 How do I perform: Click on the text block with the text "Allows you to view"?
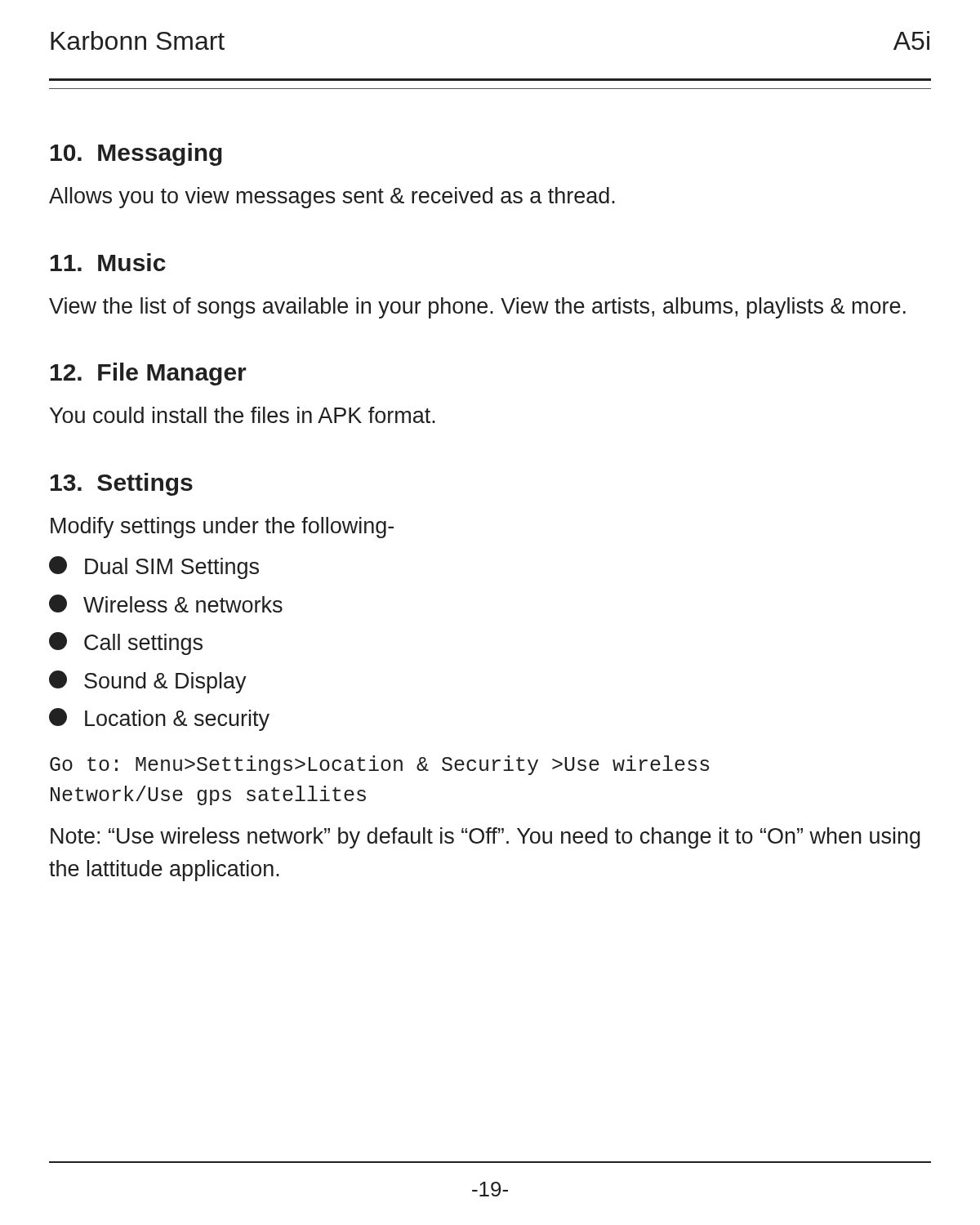tap(333, 196)
